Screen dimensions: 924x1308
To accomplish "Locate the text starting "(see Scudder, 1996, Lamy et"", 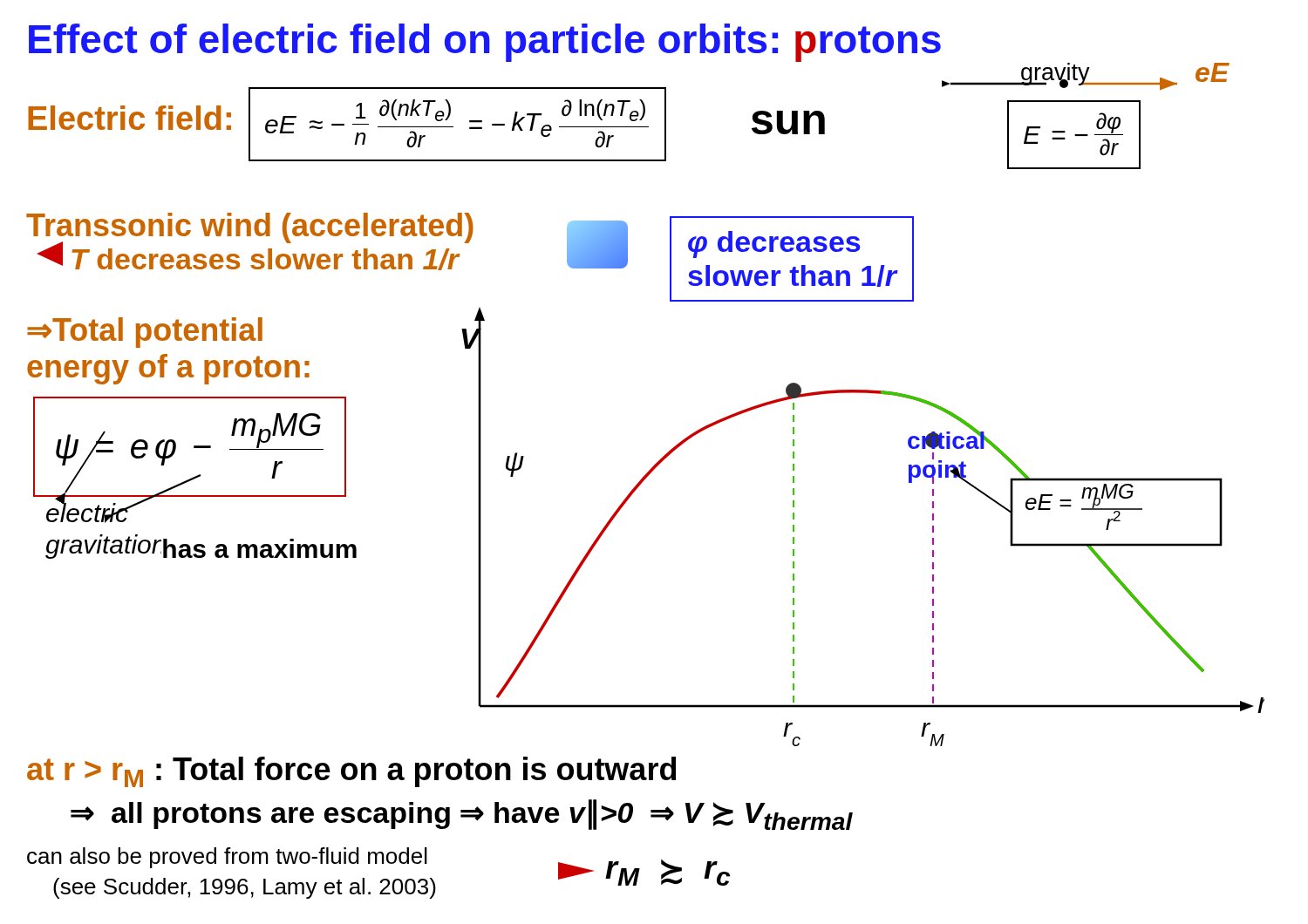I will [245, 887].
